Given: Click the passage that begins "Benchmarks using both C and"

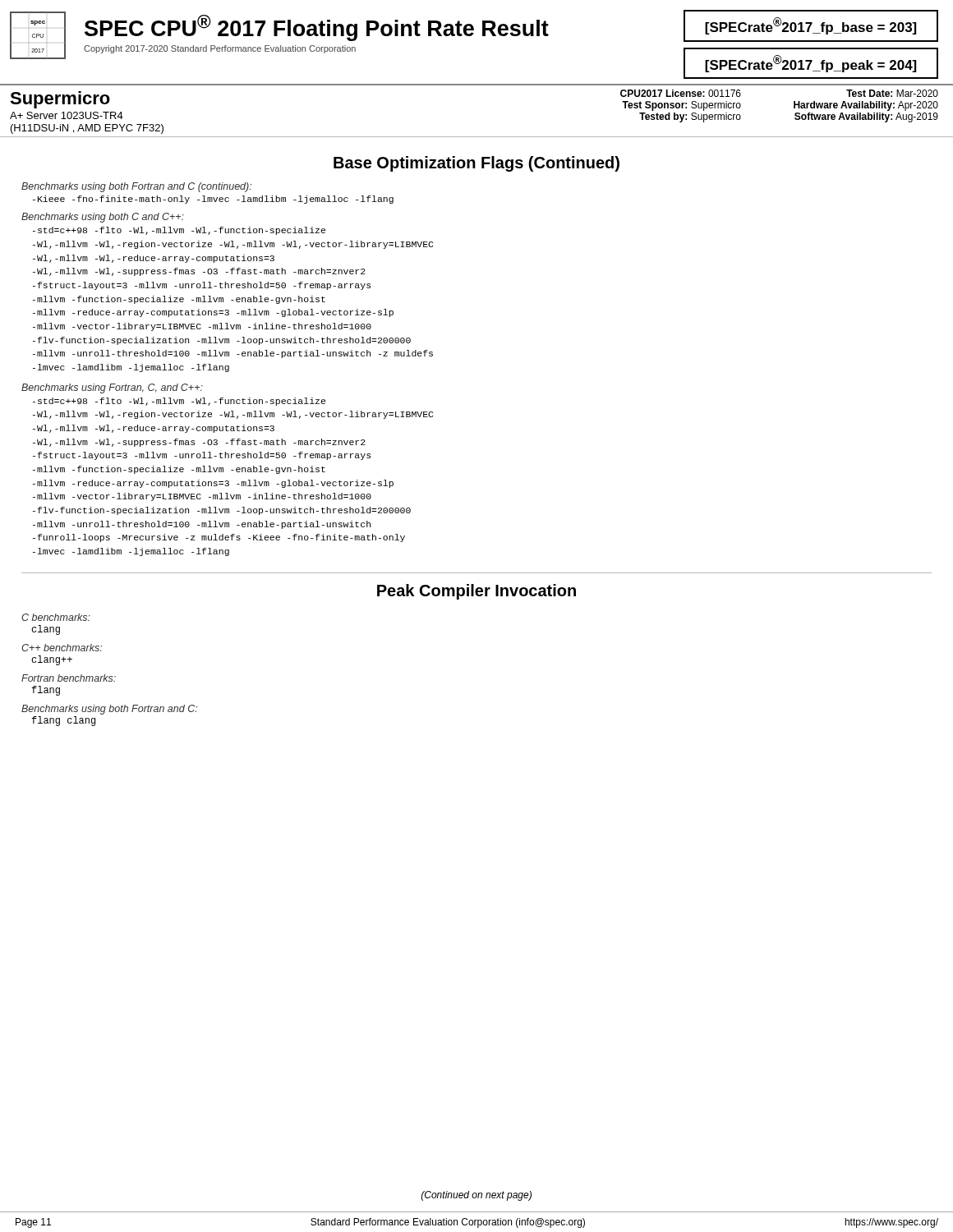Looking at the screenshot, I should point(103,217).
